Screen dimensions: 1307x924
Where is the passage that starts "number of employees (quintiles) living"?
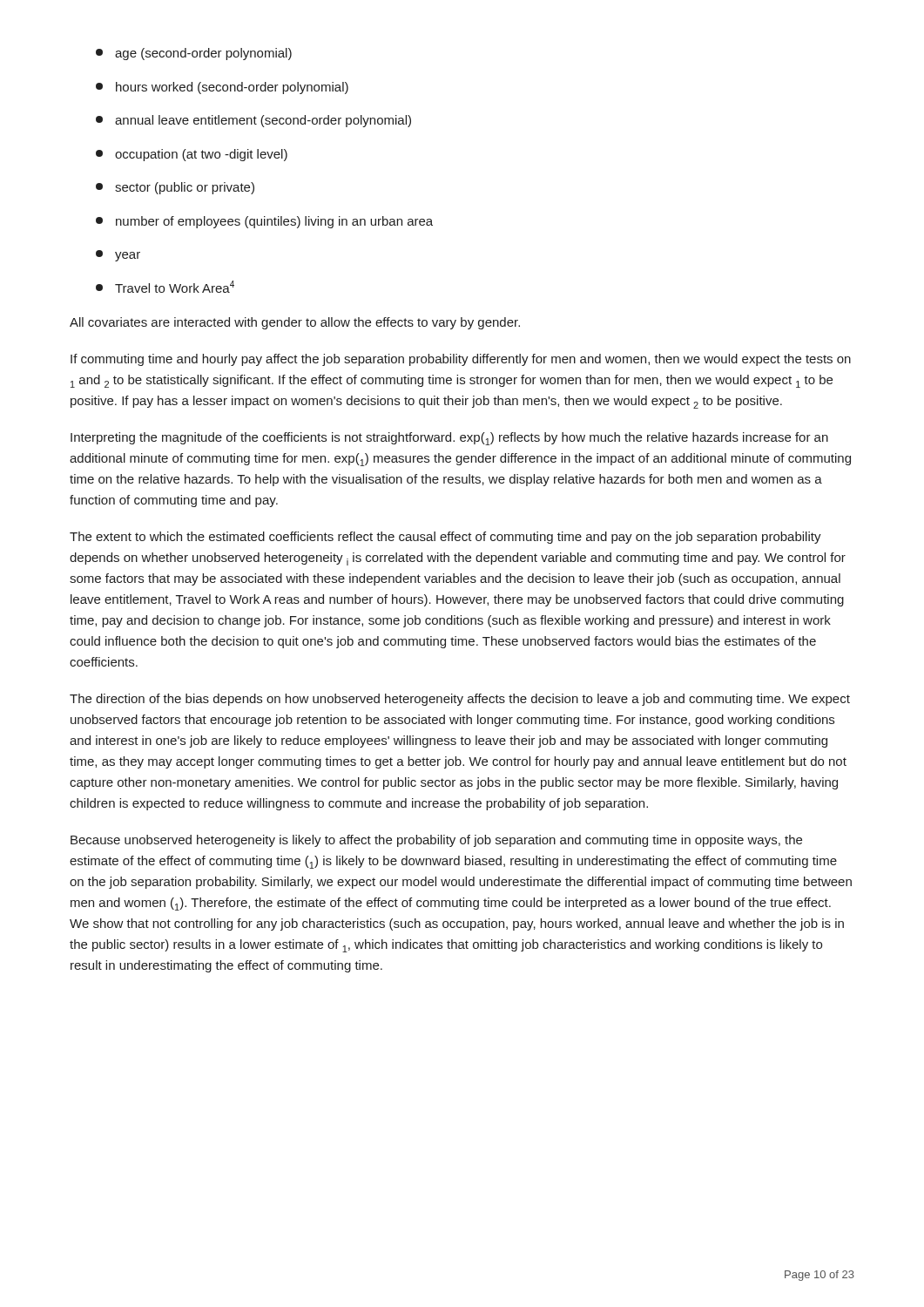264,221
